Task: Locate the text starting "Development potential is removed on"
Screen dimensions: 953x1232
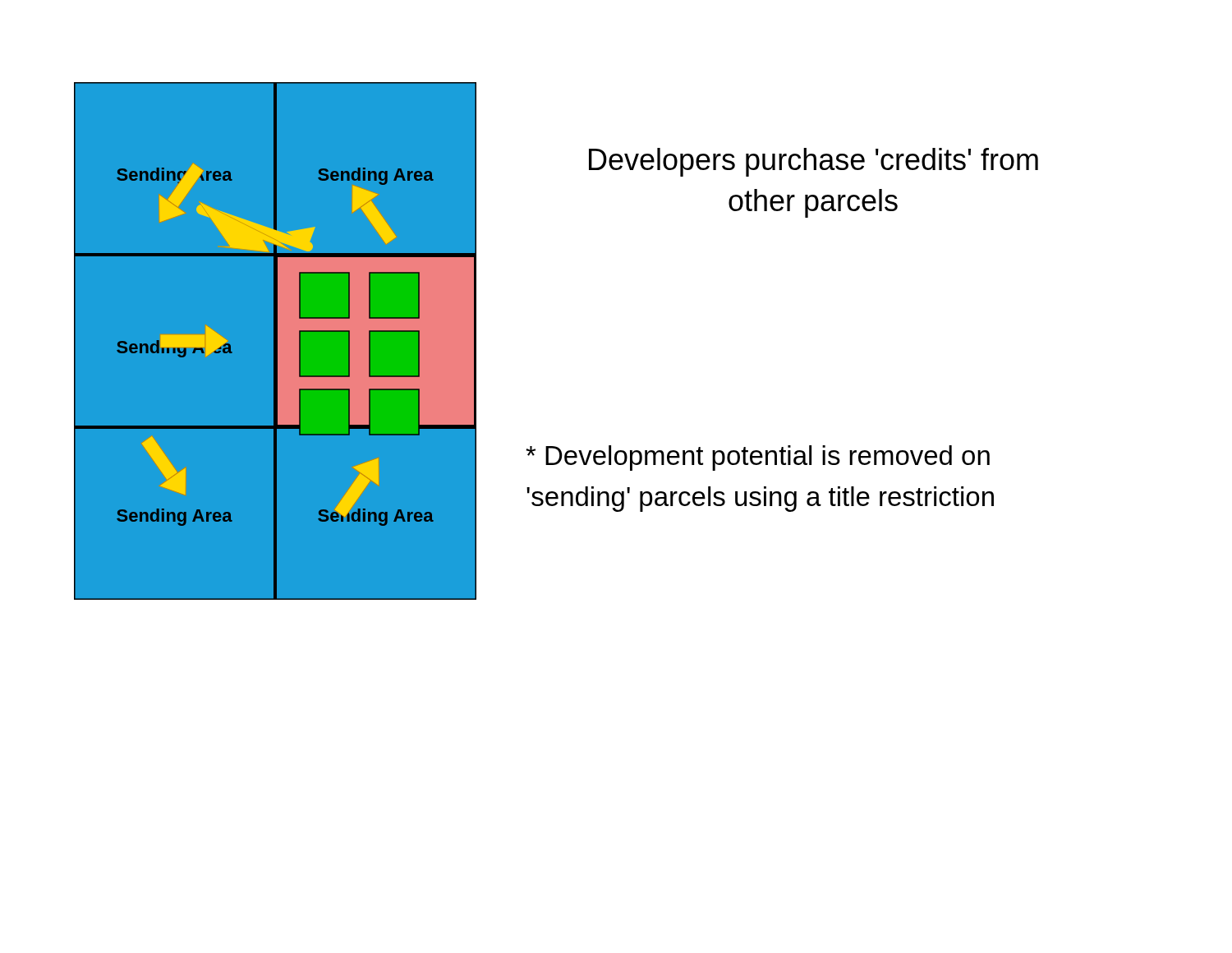Action: pyautogui.click(x=761, y=476)
